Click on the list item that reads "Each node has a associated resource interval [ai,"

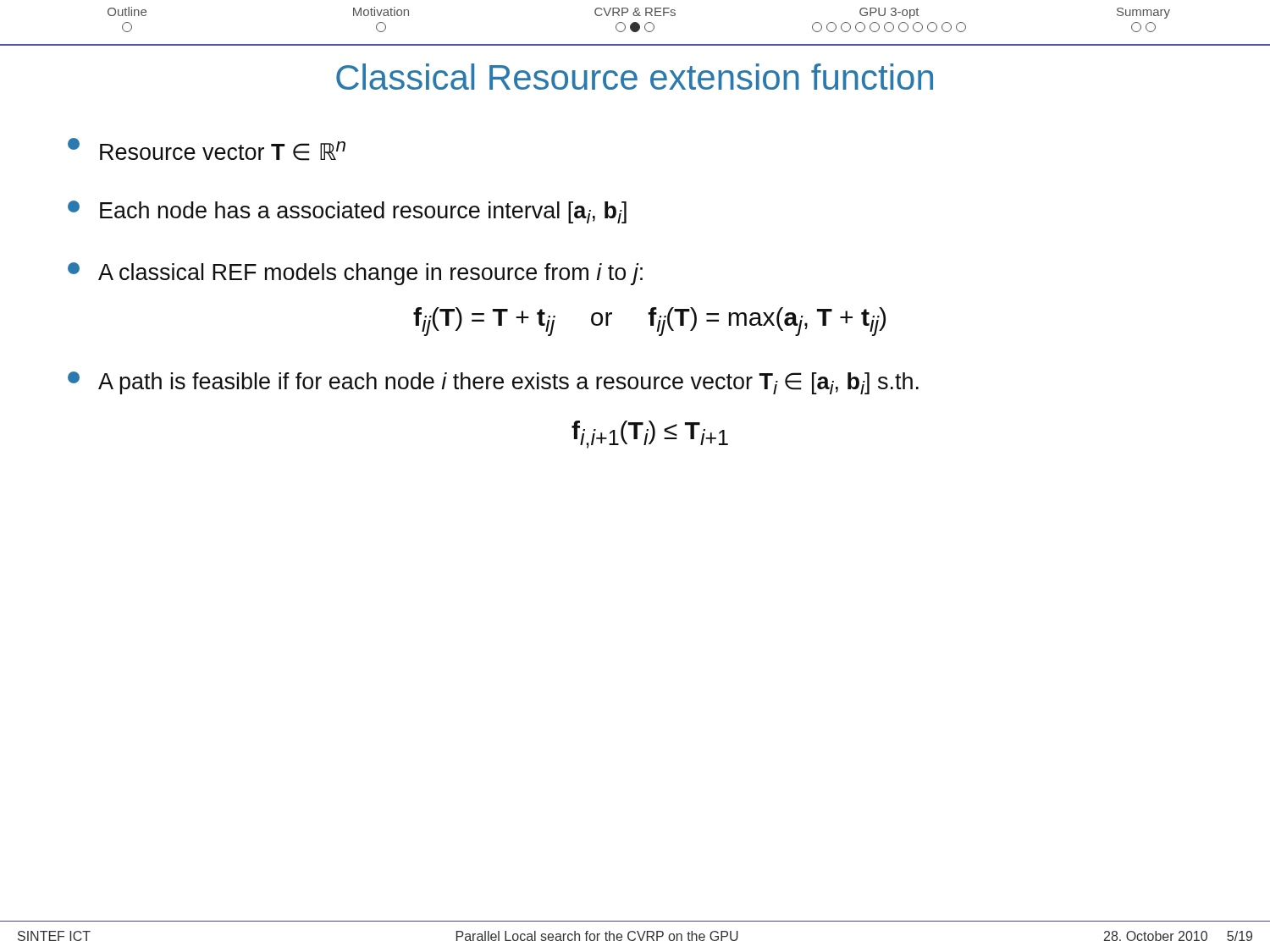[x=635, y=212]
